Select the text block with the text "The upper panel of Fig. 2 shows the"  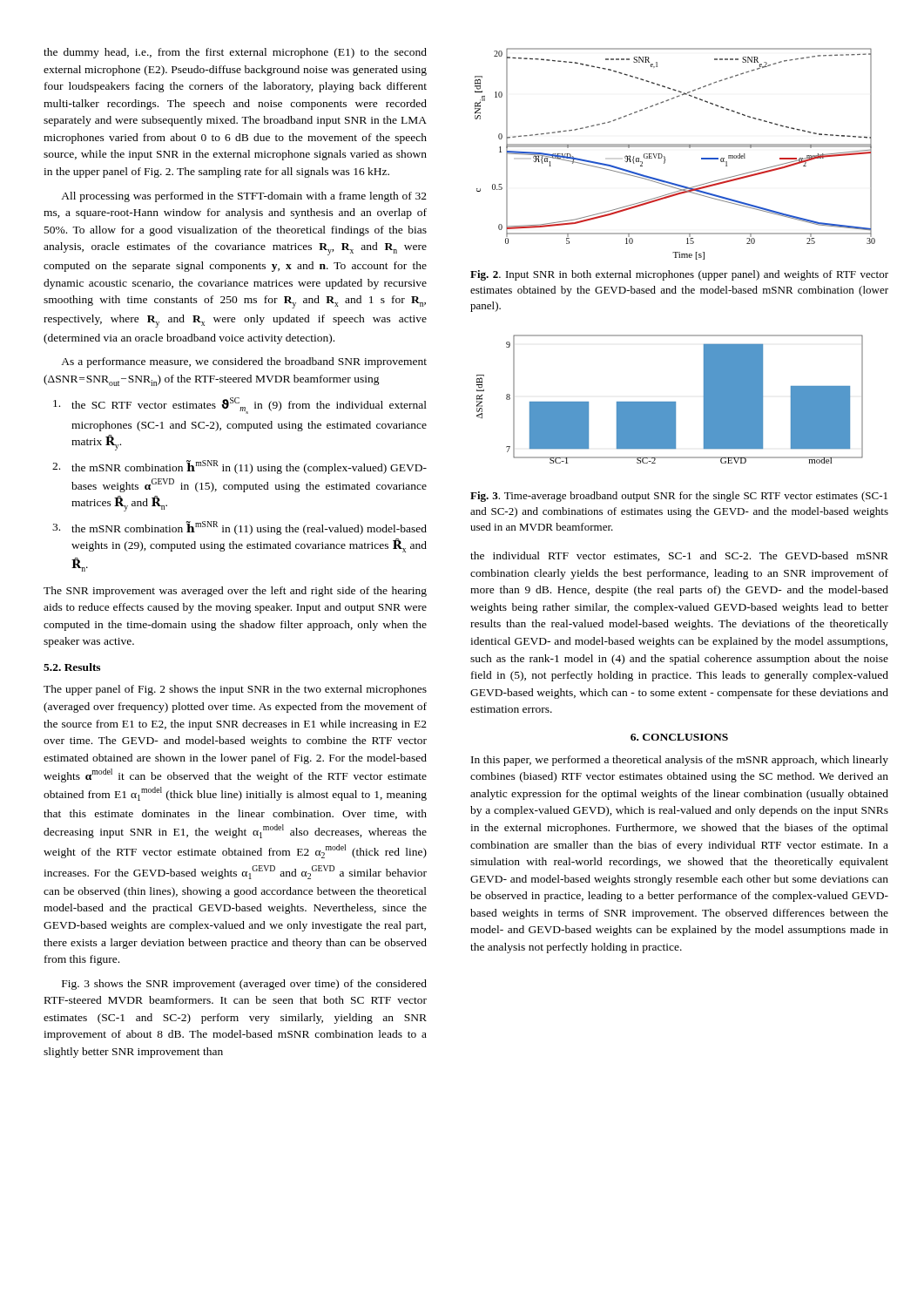pyautogui.click(x=235, y=824)
